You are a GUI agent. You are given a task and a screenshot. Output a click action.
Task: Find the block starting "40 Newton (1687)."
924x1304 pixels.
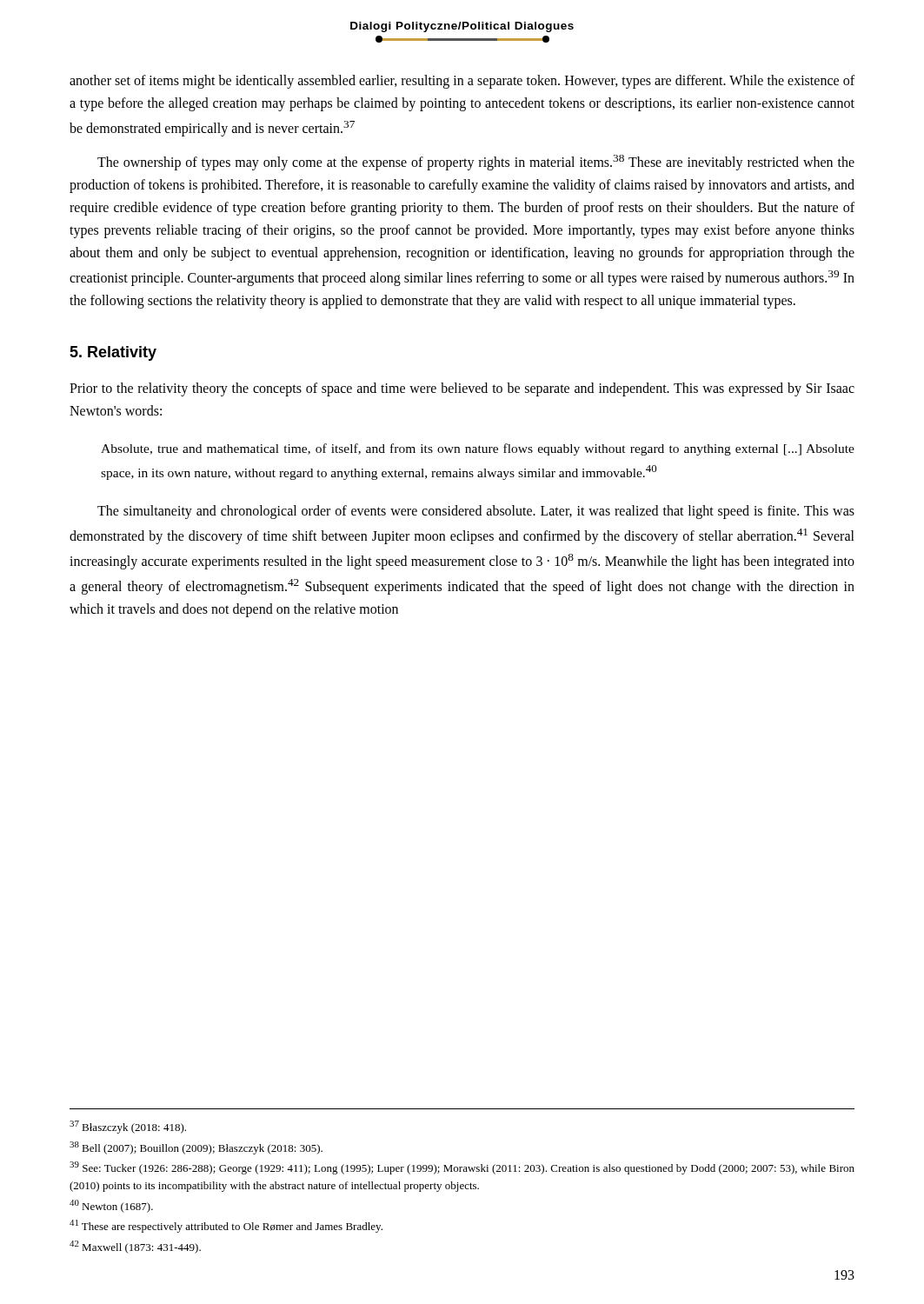[x=111, y=1205]
